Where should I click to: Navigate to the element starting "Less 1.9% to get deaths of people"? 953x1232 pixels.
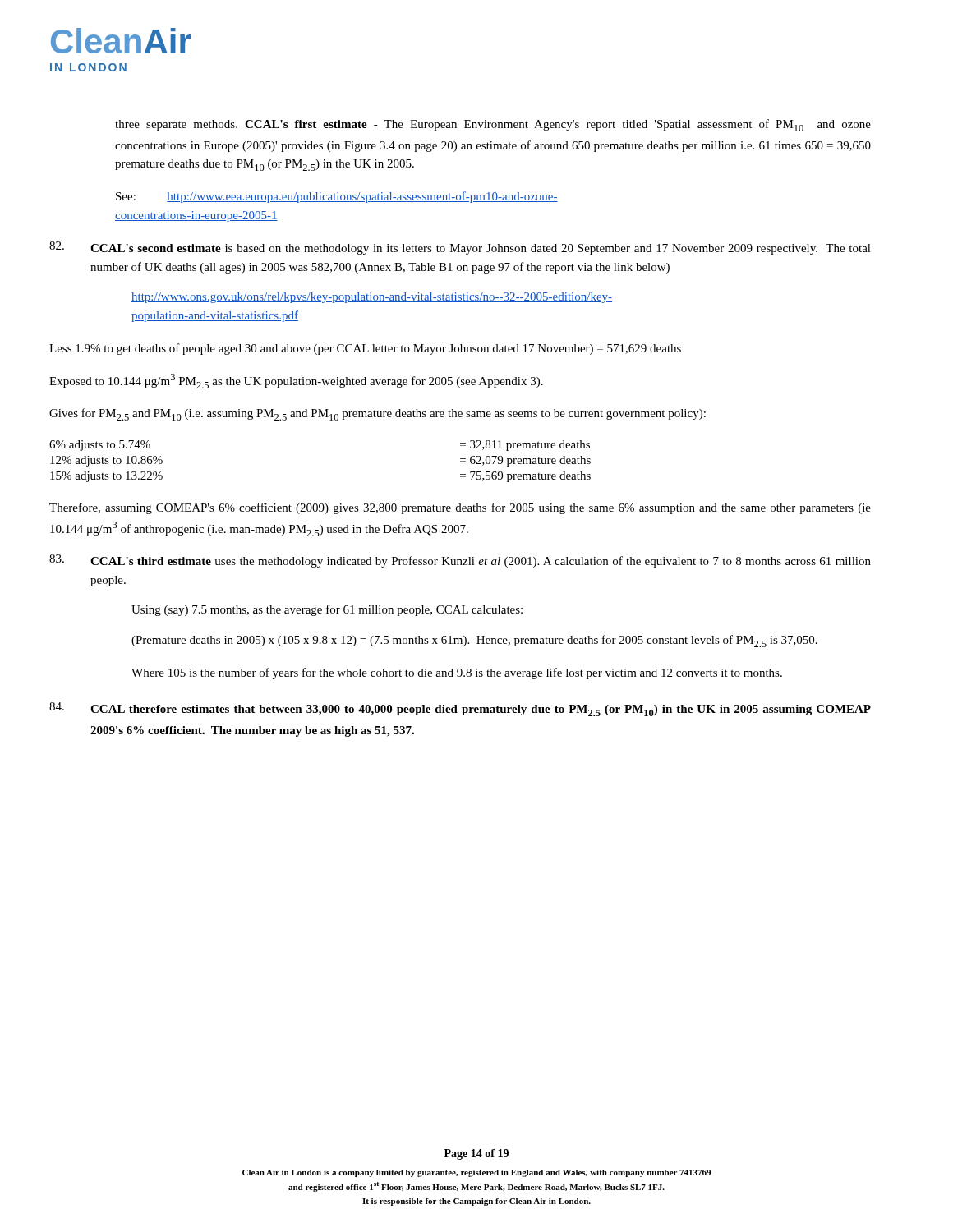coord(365,348)
